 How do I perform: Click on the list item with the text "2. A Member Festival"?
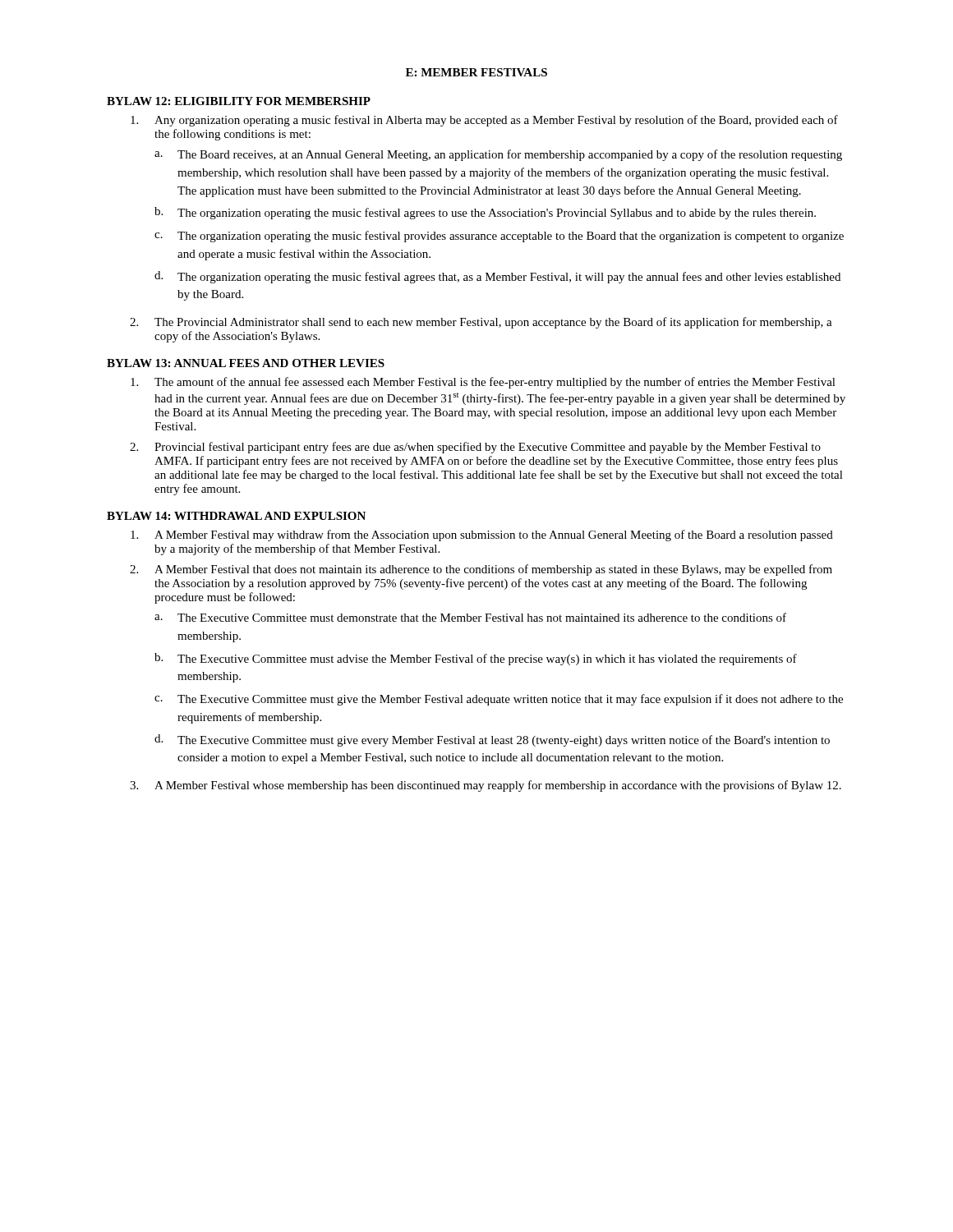tap(488, 667)
